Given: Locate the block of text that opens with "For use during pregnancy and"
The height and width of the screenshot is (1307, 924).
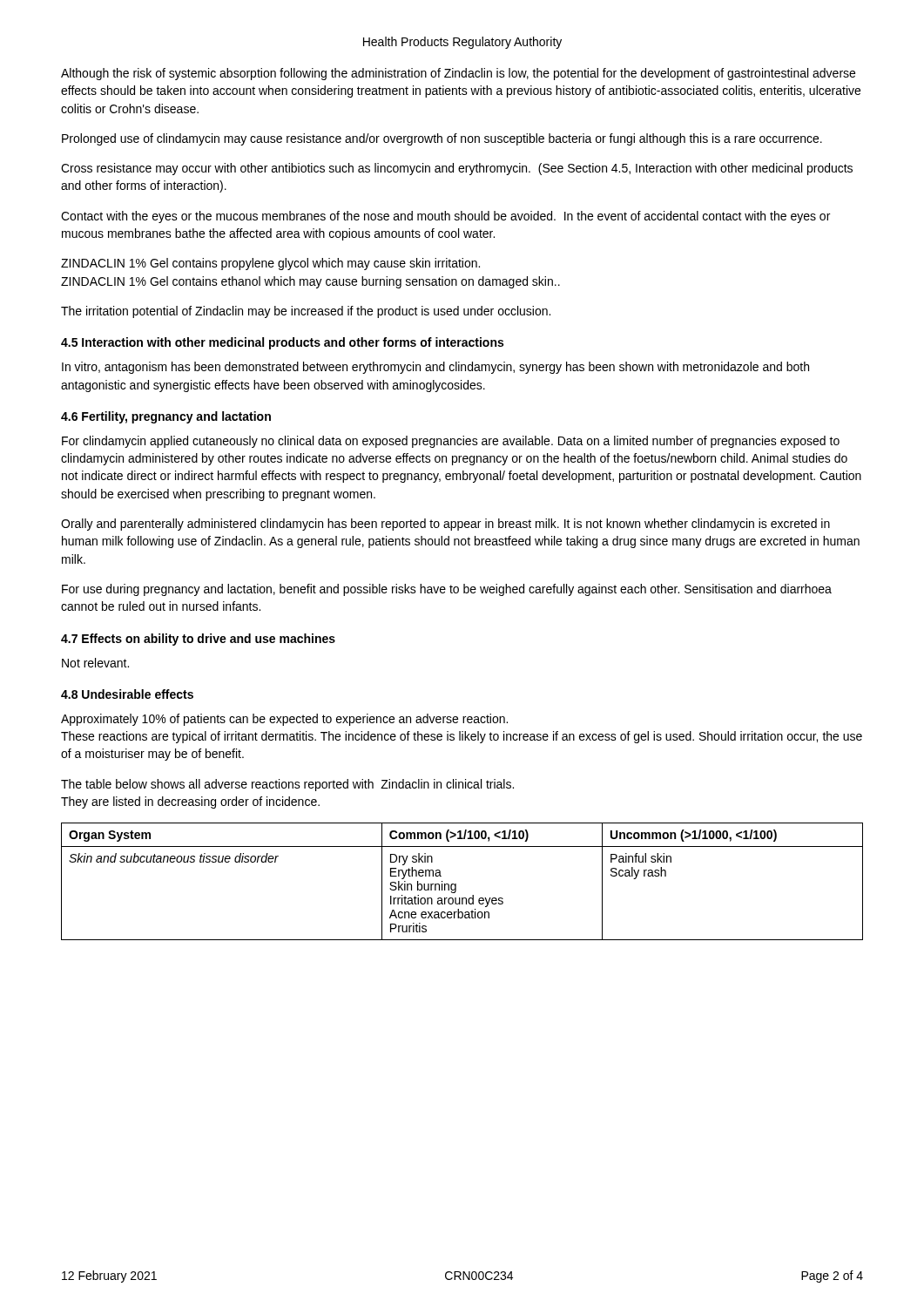Looking at the screenshot, I should pyautogui.click(x=446, y=598).
